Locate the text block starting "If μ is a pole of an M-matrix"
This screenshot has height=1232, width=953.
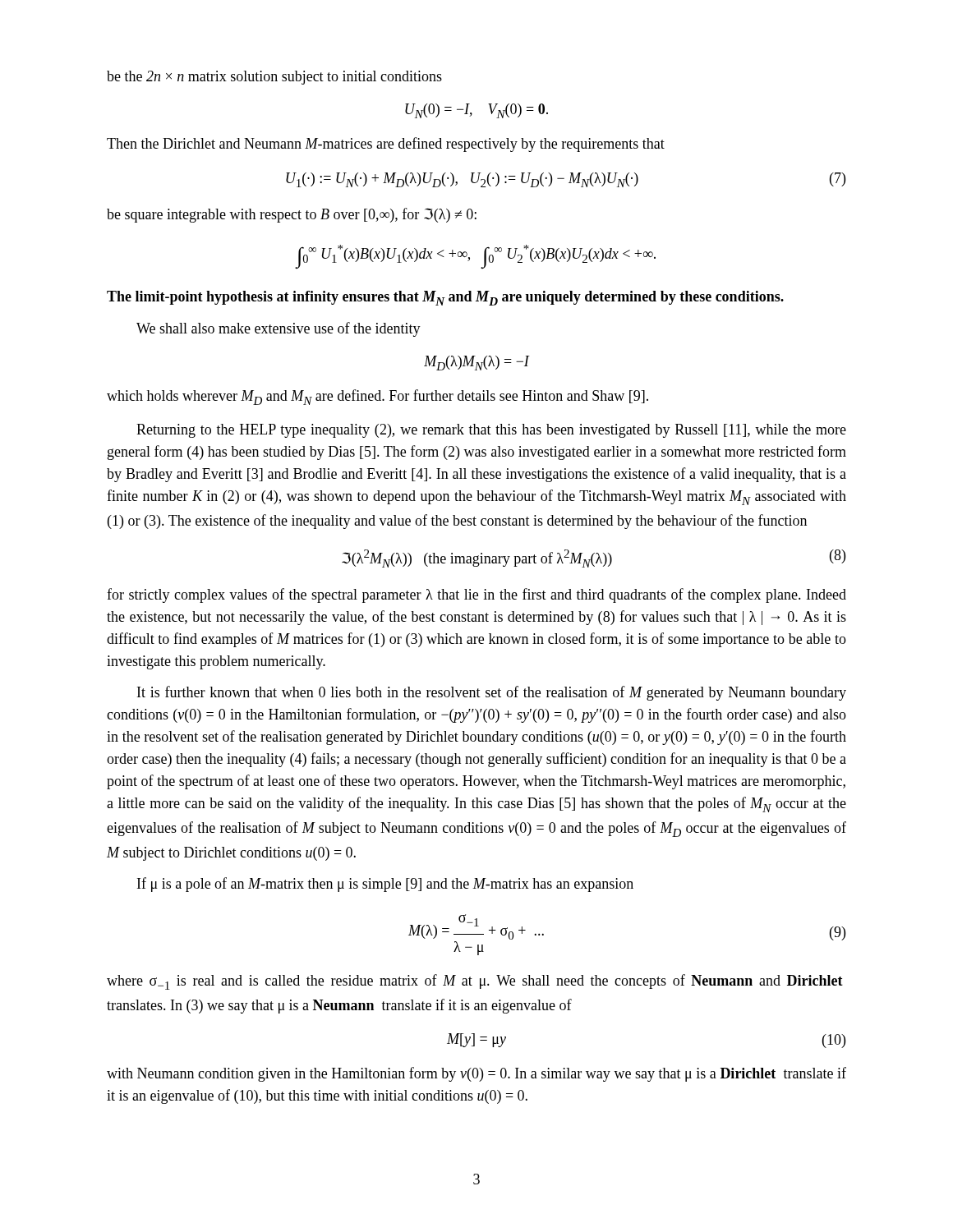[385, 884]
